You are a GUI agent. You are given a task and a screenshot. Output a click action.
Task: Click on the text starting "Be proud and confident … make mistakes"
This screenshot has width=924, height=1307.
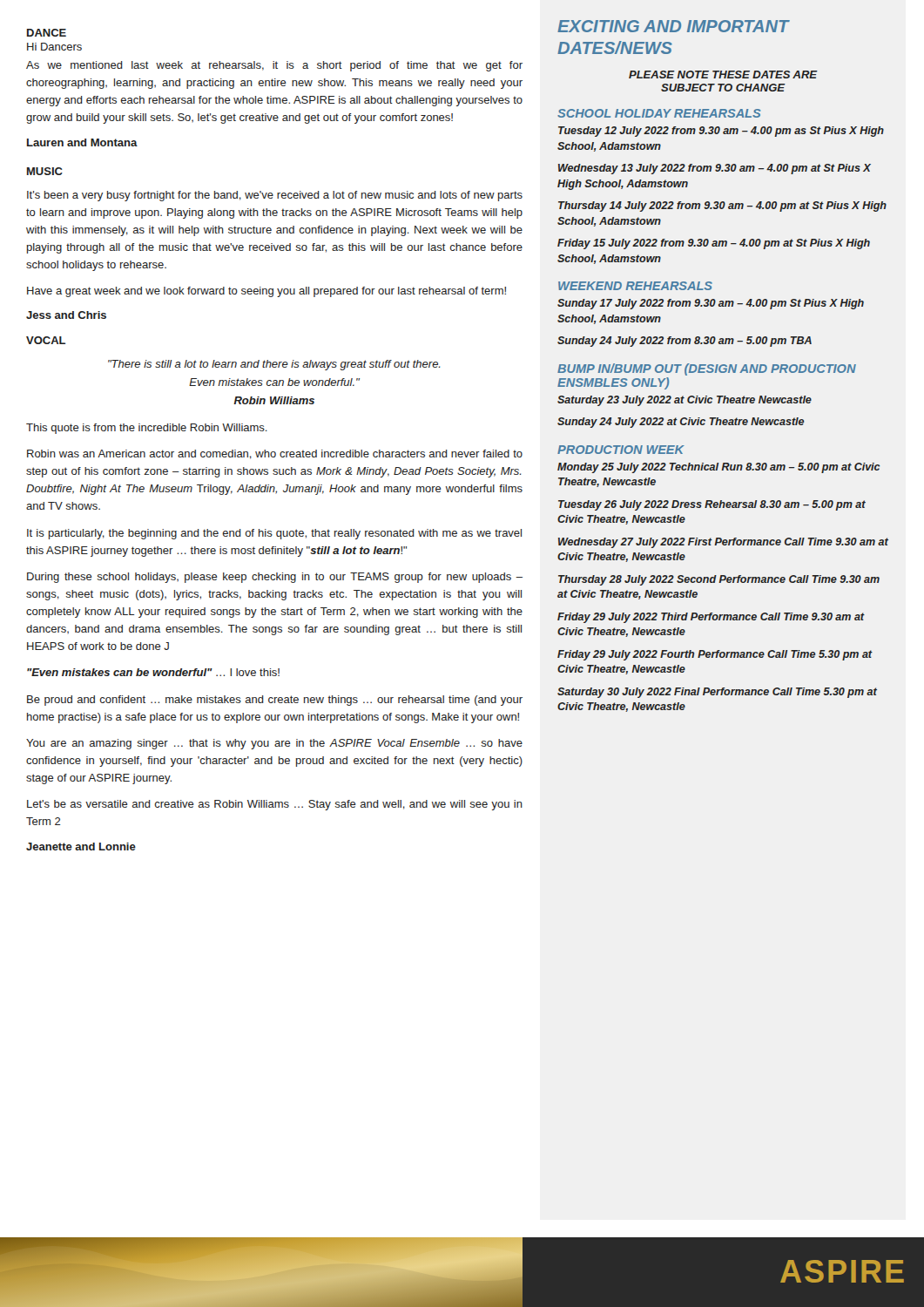274,708
